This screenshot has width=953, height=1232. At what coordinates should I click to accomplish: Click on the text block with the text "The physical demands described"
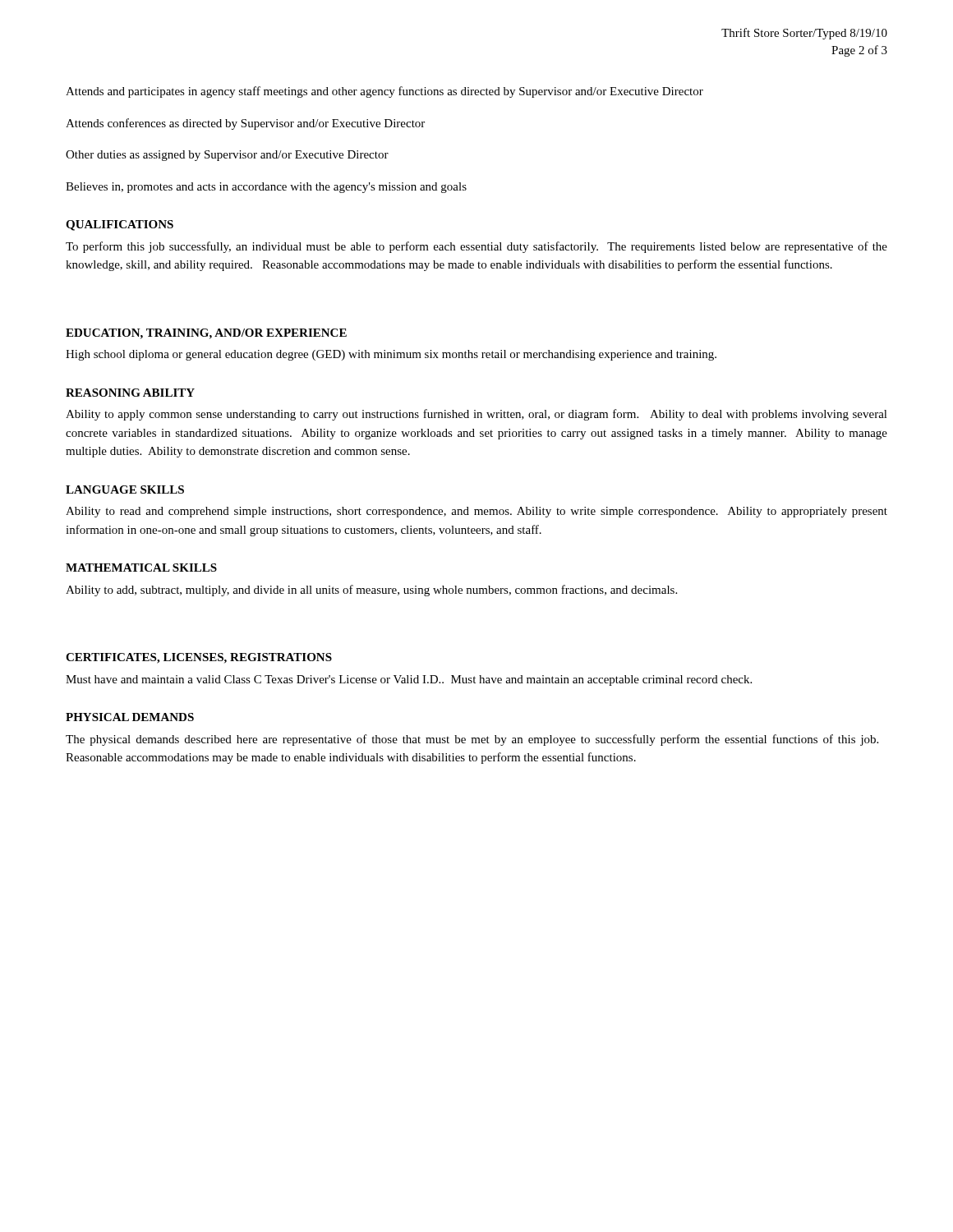point(476,748)
